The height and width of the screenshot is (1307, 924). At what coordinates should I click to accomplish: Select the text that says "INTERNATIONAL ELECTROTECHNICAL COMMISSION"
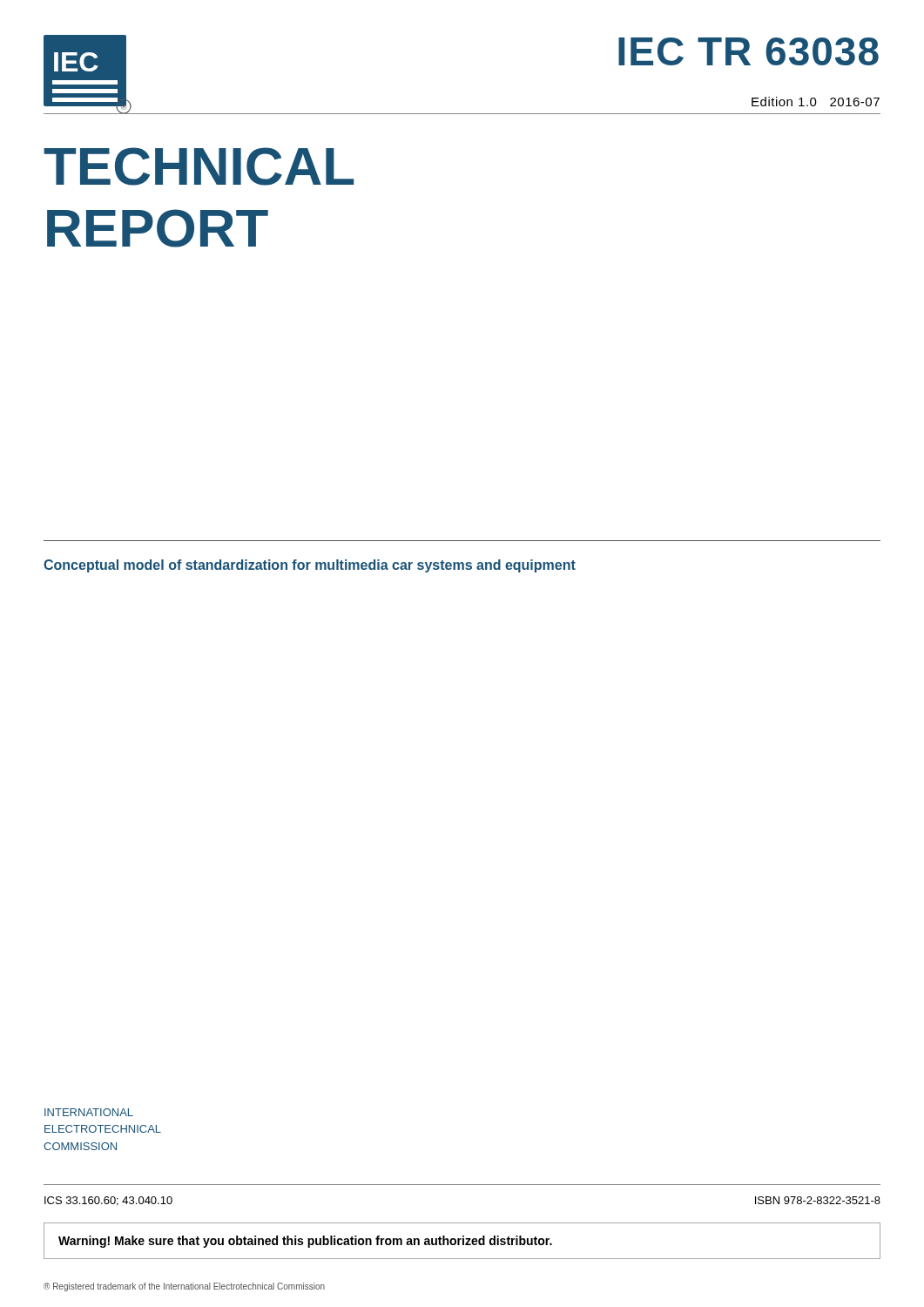pyautogui.click(x=102, y=1129)
